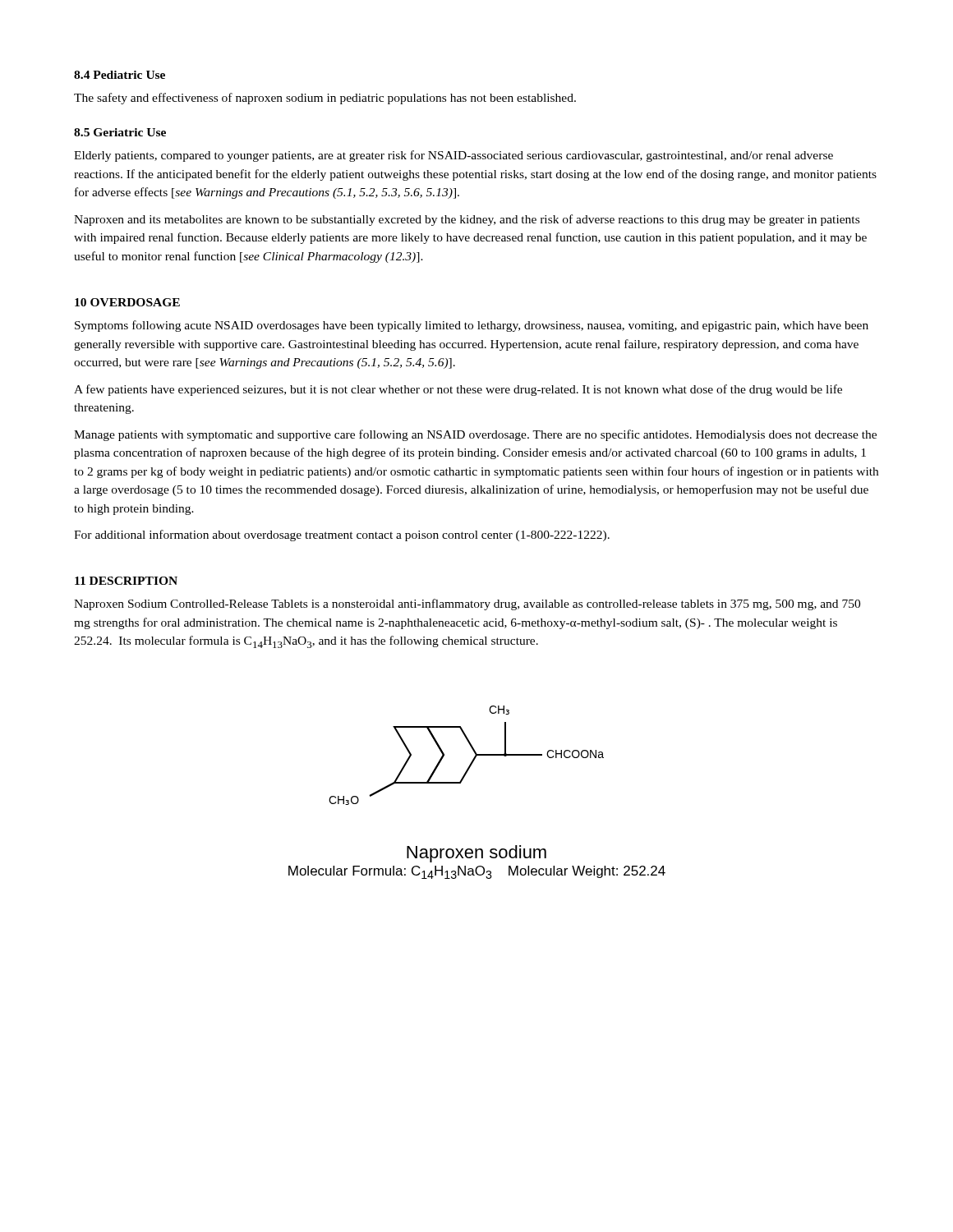This screenshot has height=1232, width=953.
Task: Navigate to the block starting "8.5 Geriatric Us​e"
Action: pyautogui.click(x=120, y=132)
